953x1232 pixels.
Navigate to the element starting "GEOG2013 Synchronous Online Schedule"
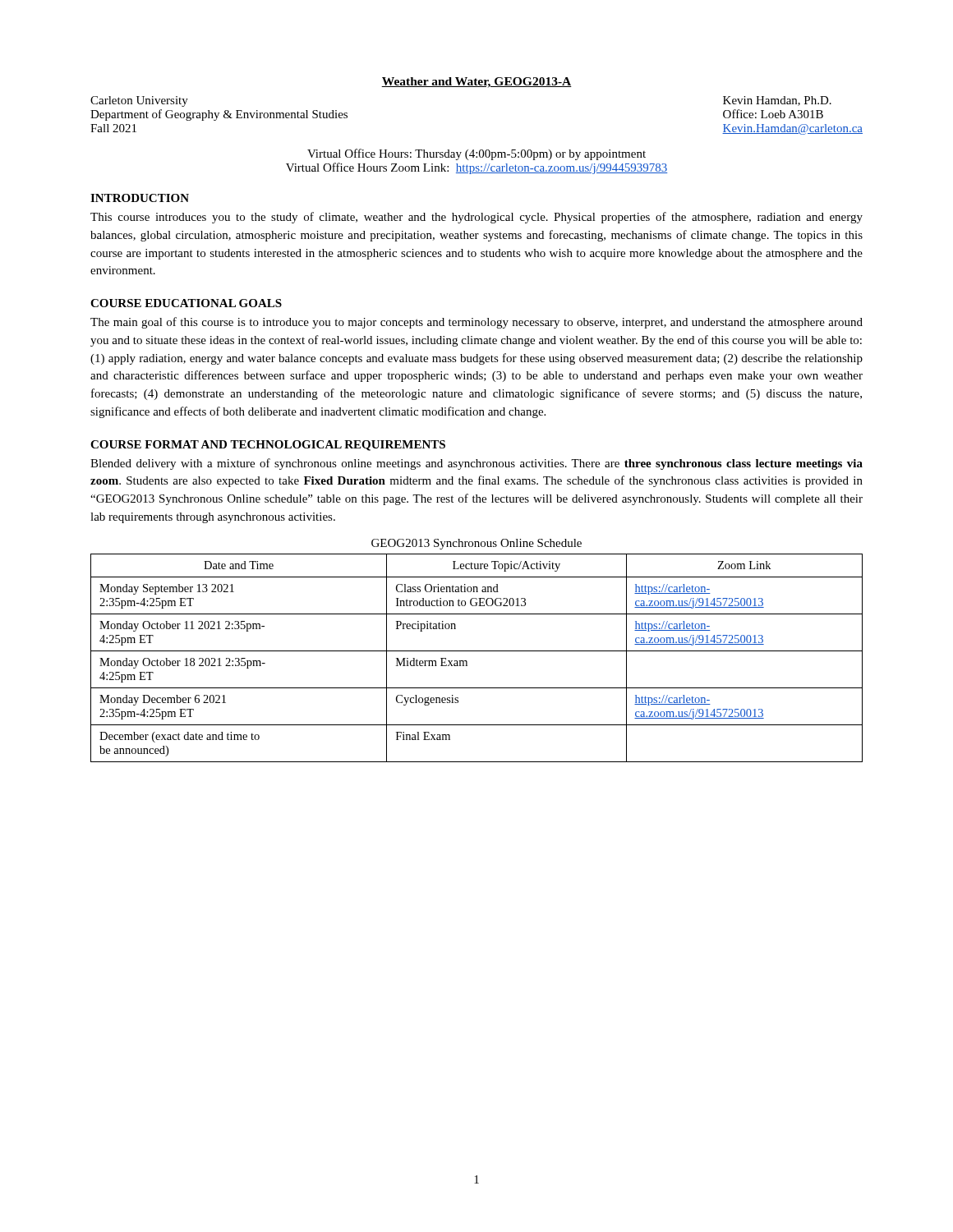coord(476,543)
